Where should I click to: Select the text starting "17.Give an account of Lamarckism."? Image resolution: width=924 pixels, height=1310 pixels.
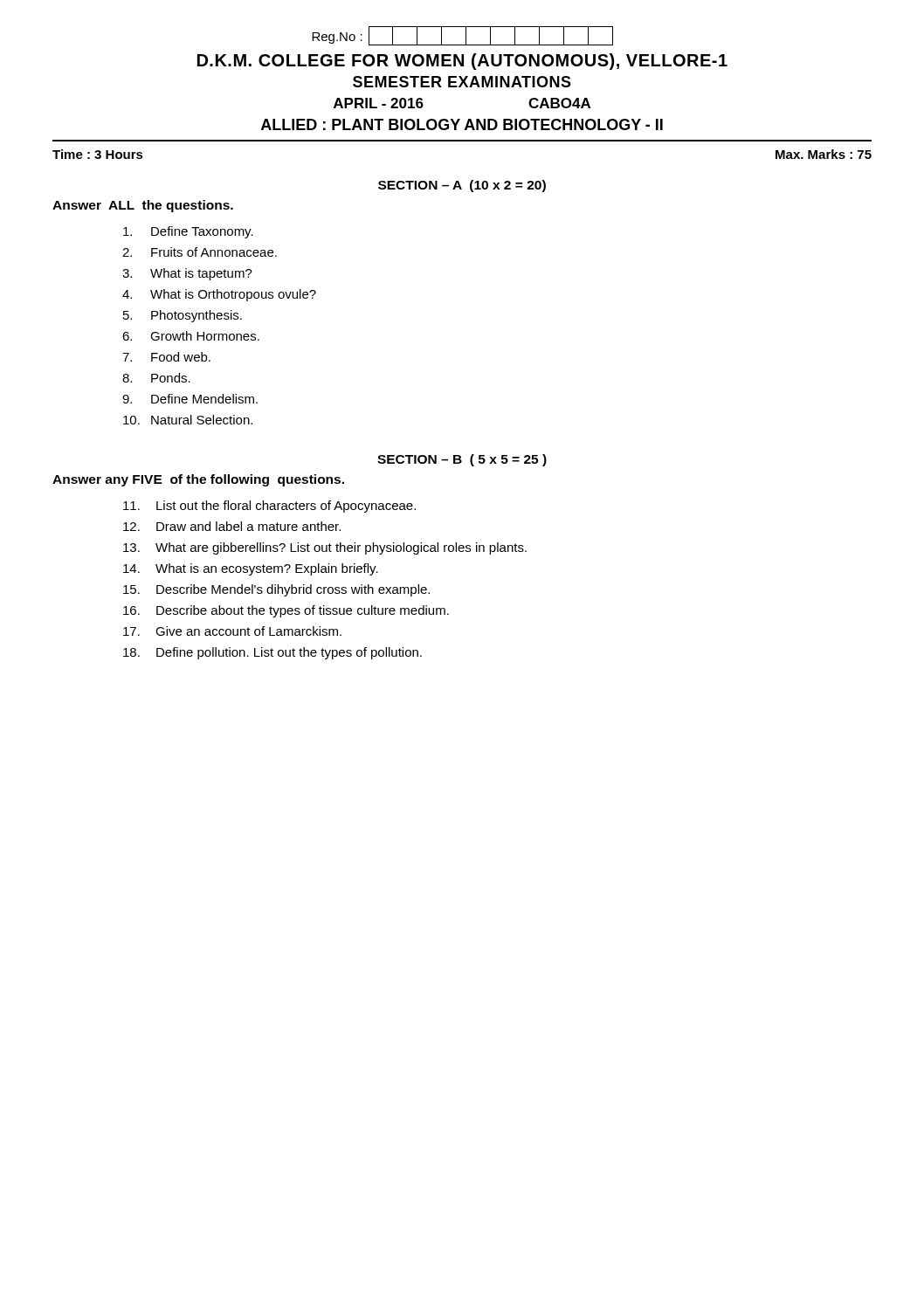(x=232, y=631)
